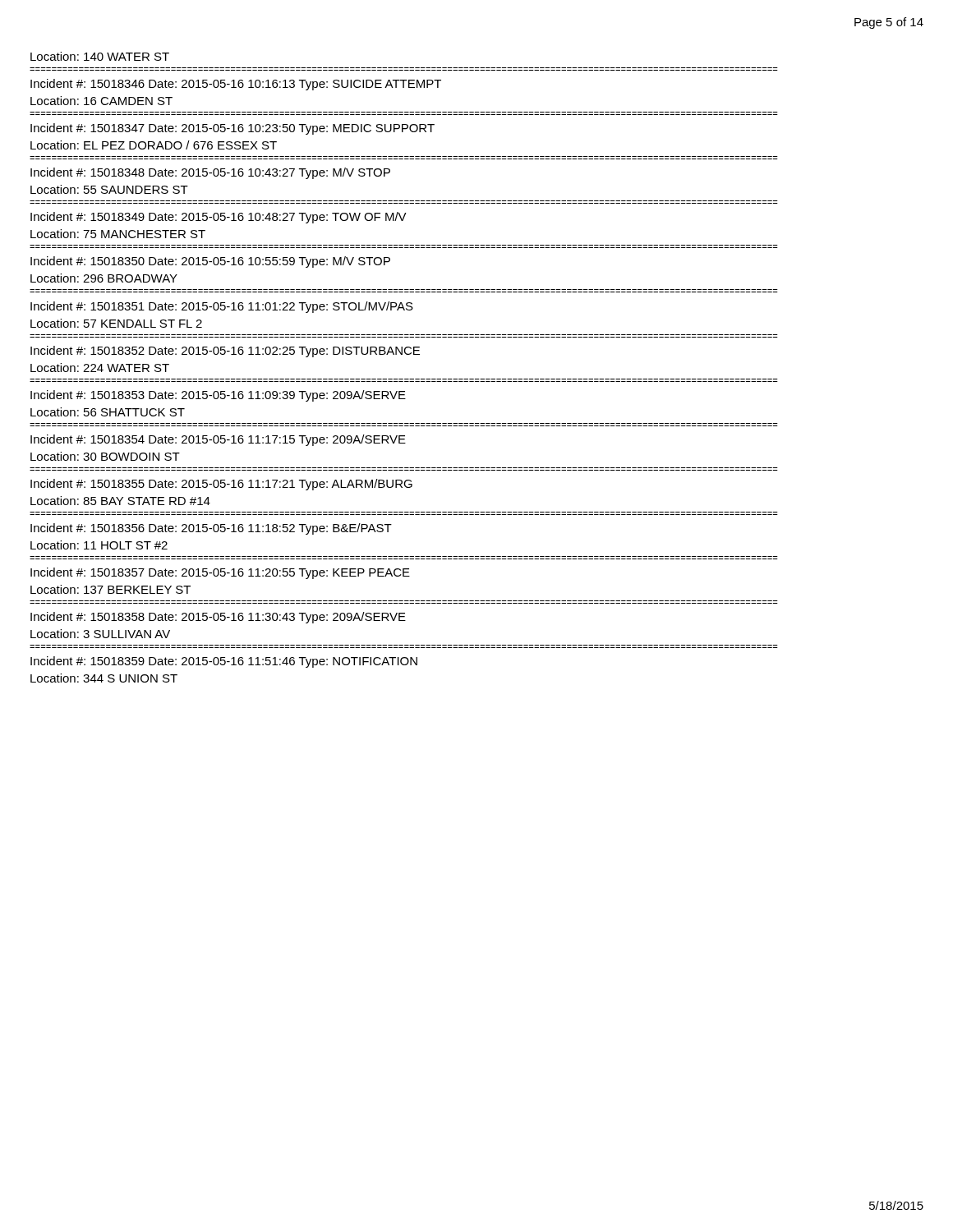953x1232 pixels.
Task: Find the block on this page that starts "Incident #: 15018354"
Action: pyautogui.click(x=218, y=440)
